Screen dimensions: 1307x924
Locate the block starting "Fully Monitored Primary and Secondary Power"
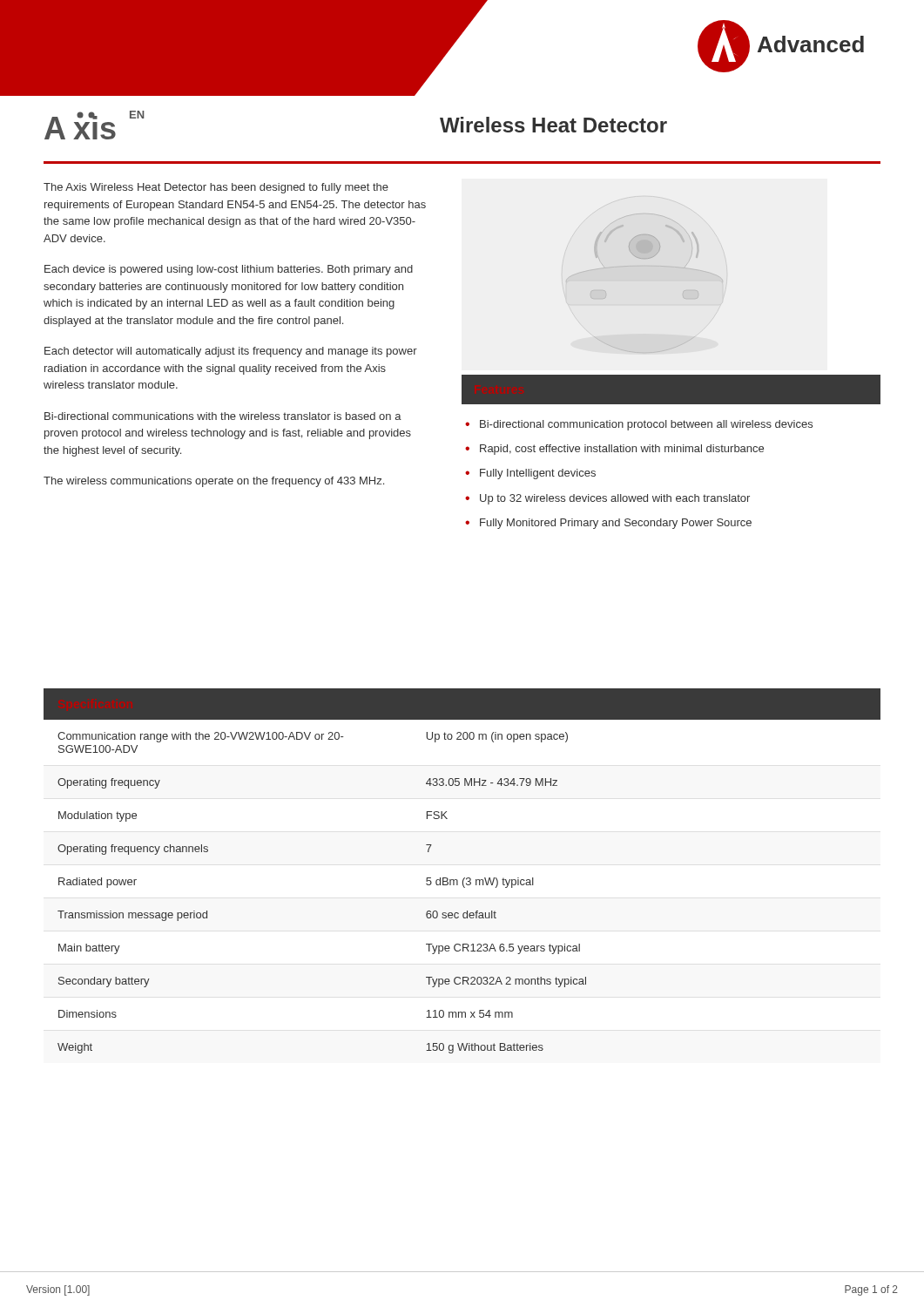point(616,522)
